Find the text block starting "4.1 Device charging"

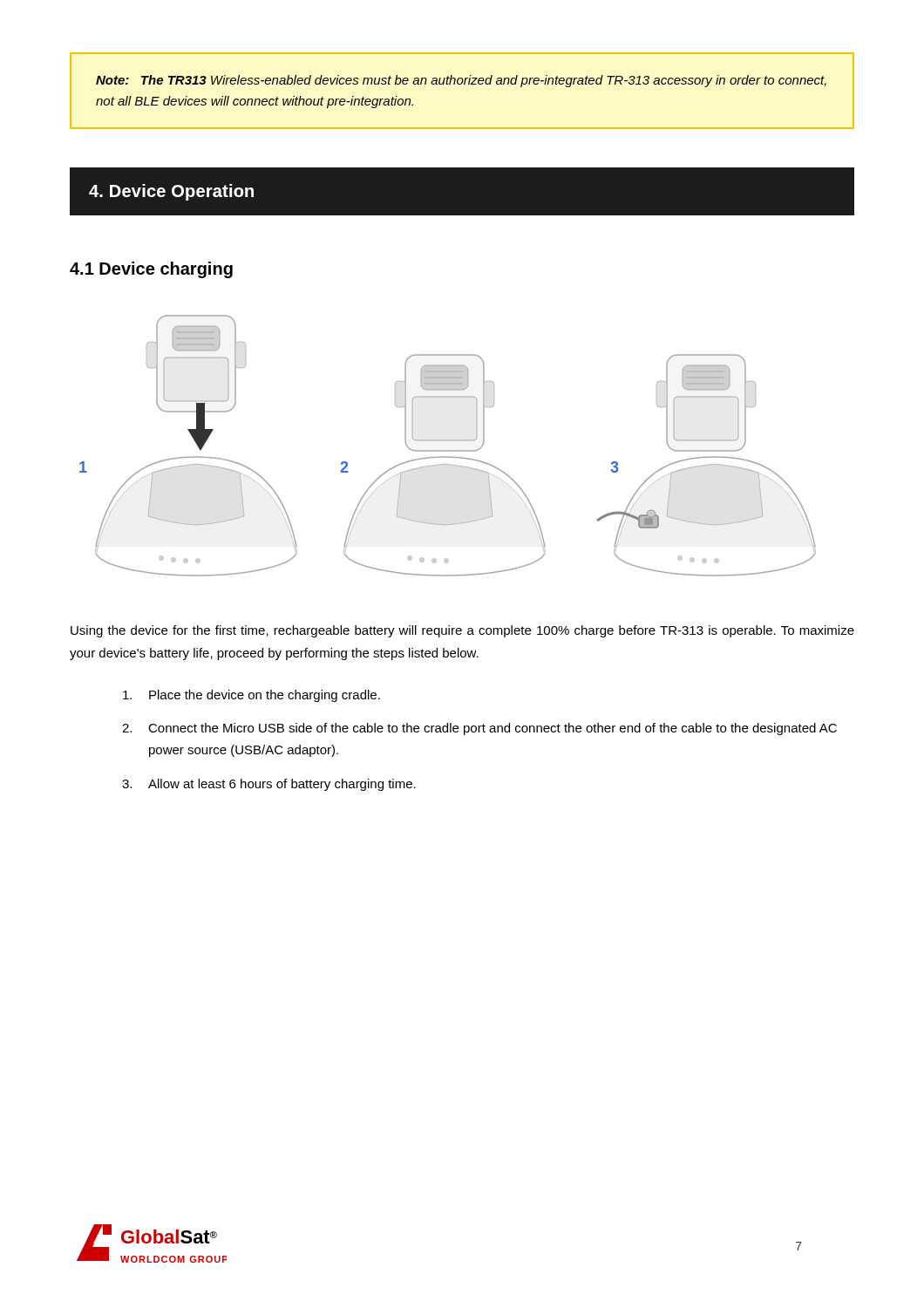pos(152,269)
